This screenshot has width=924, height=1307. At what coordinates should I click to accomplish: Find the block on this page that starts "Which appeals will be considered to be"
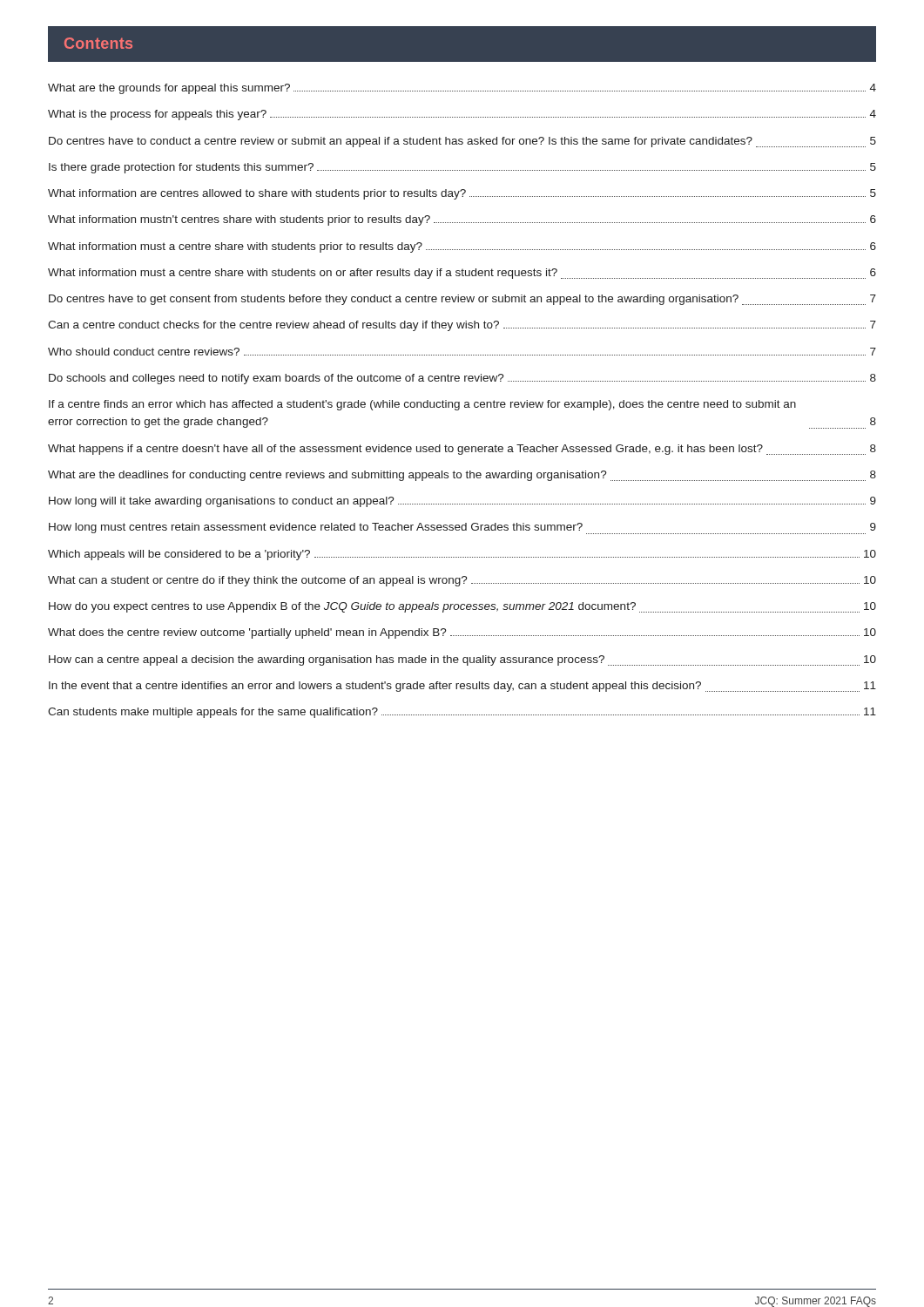(462, 554)
